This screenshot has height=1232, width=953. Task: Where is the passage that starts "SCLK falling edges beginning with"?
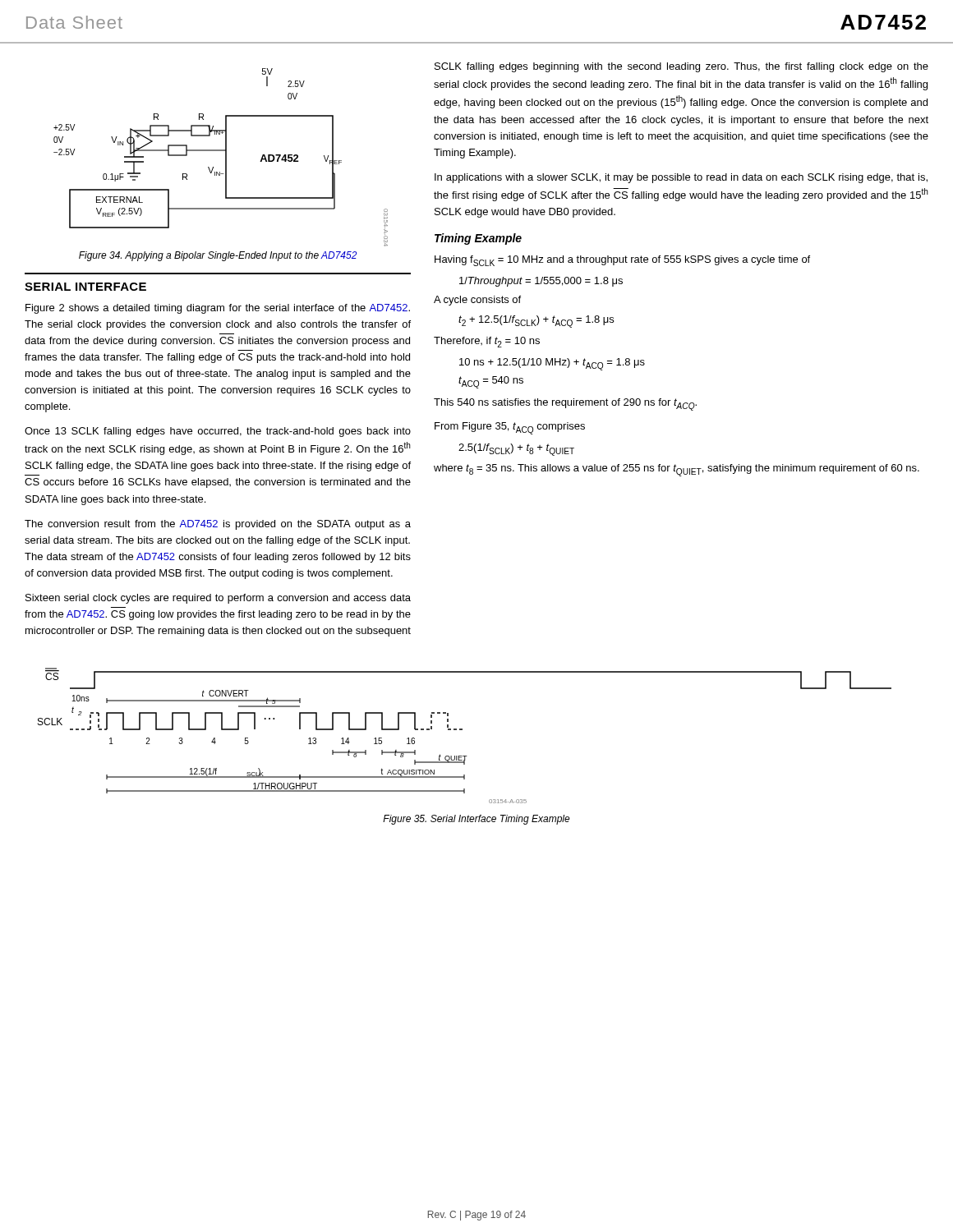681,109
